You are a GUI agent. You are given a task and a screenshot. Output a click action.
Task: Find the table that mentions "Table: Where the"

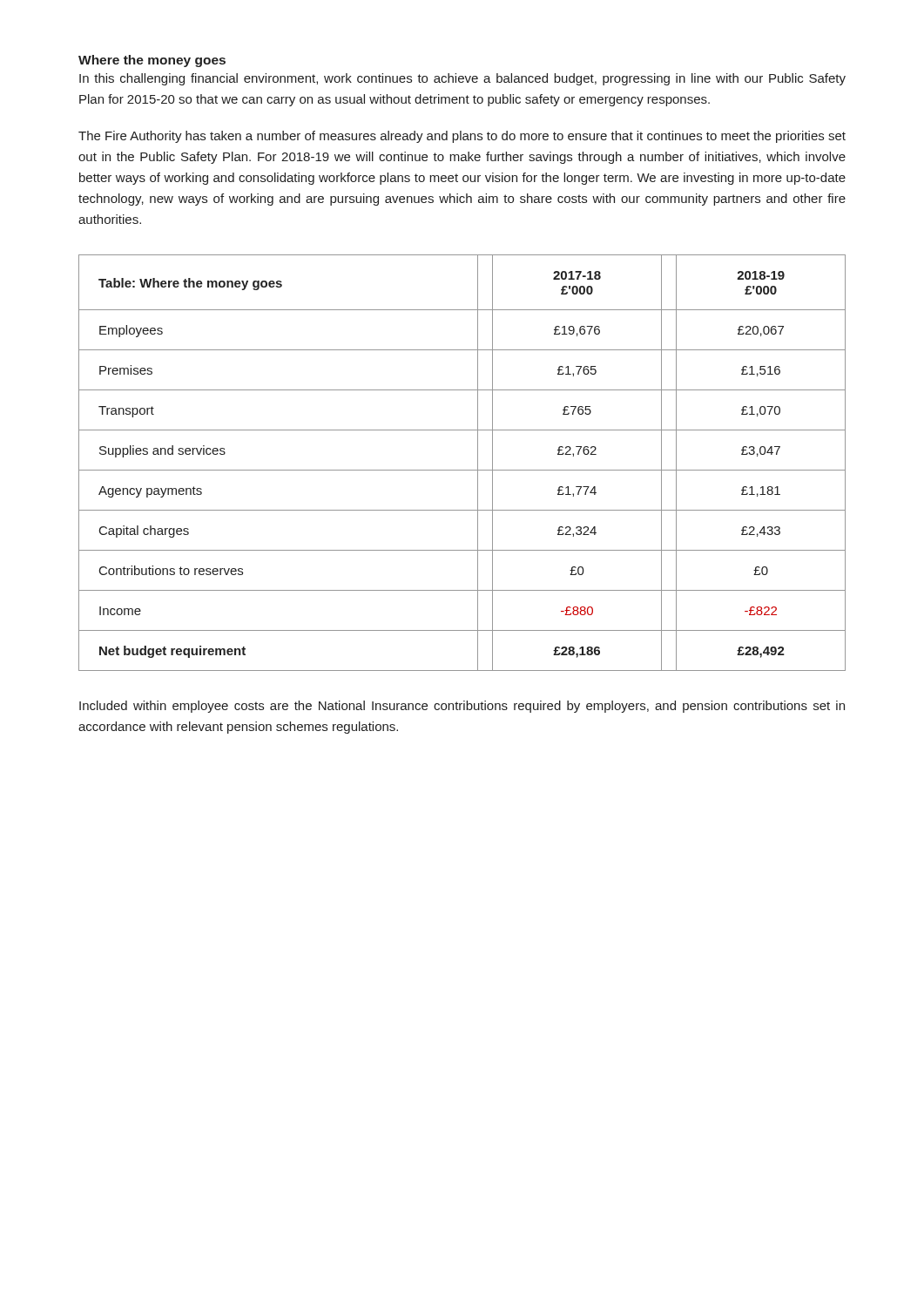tap(462, 463)
